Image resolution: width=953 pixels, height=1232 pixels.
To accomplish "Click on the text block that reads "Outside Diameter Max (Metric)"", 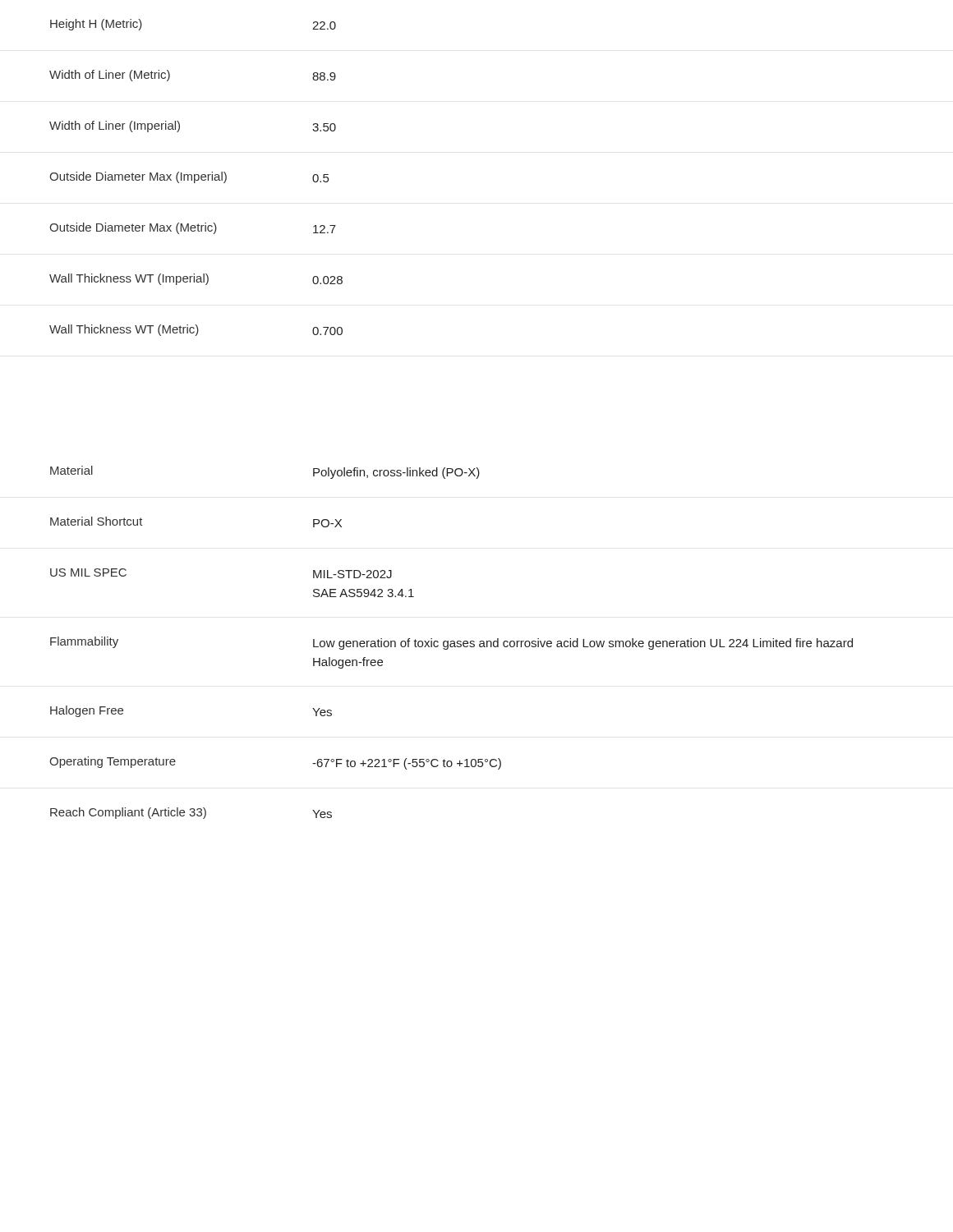I will click(193, 228).
